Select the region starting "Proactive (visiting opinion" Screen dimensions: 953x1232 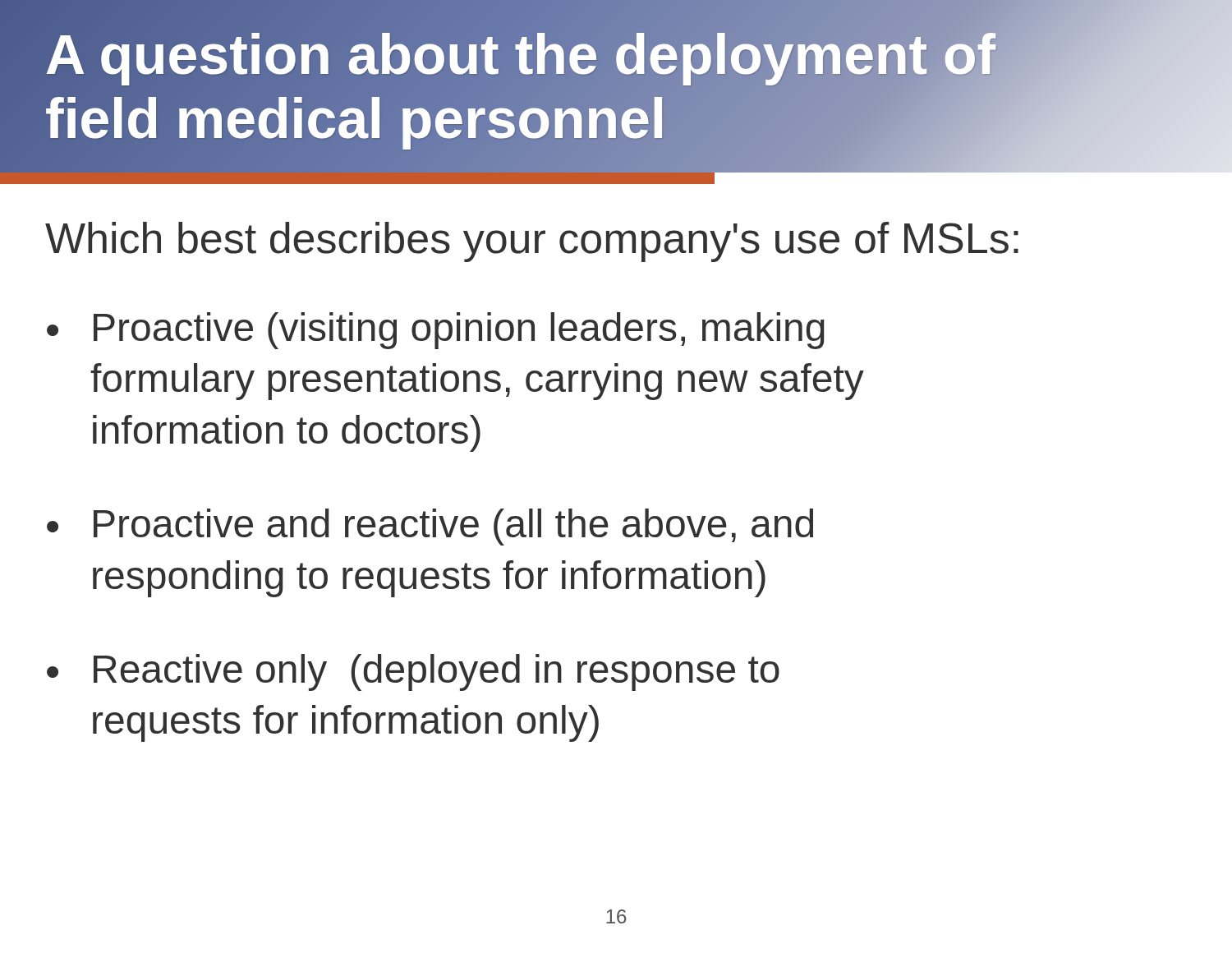point(477,379)
